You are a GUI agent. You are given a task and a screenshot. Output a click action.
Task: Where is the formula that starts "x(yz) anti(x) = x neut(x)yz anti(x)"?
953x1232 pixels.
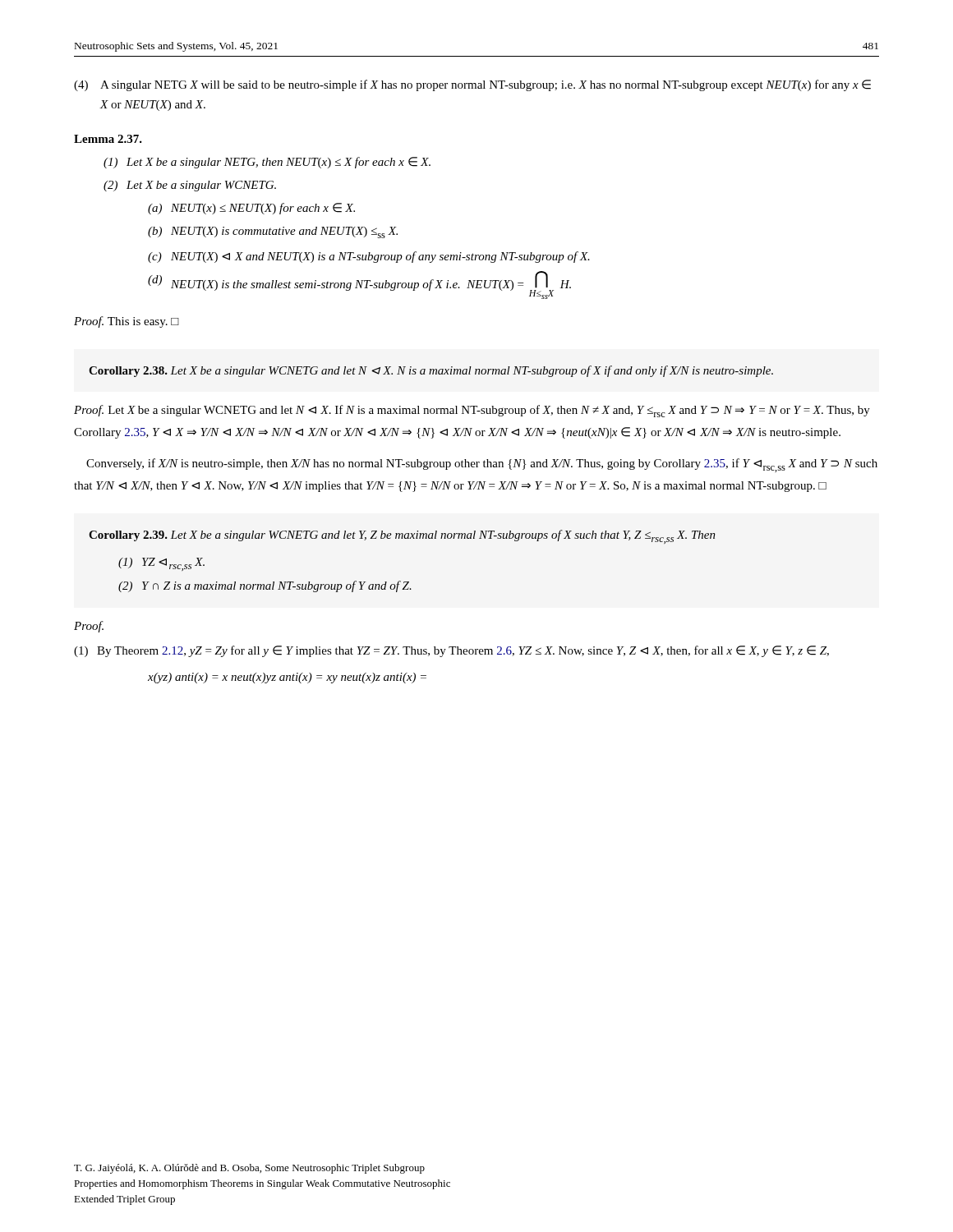(288, 677)
